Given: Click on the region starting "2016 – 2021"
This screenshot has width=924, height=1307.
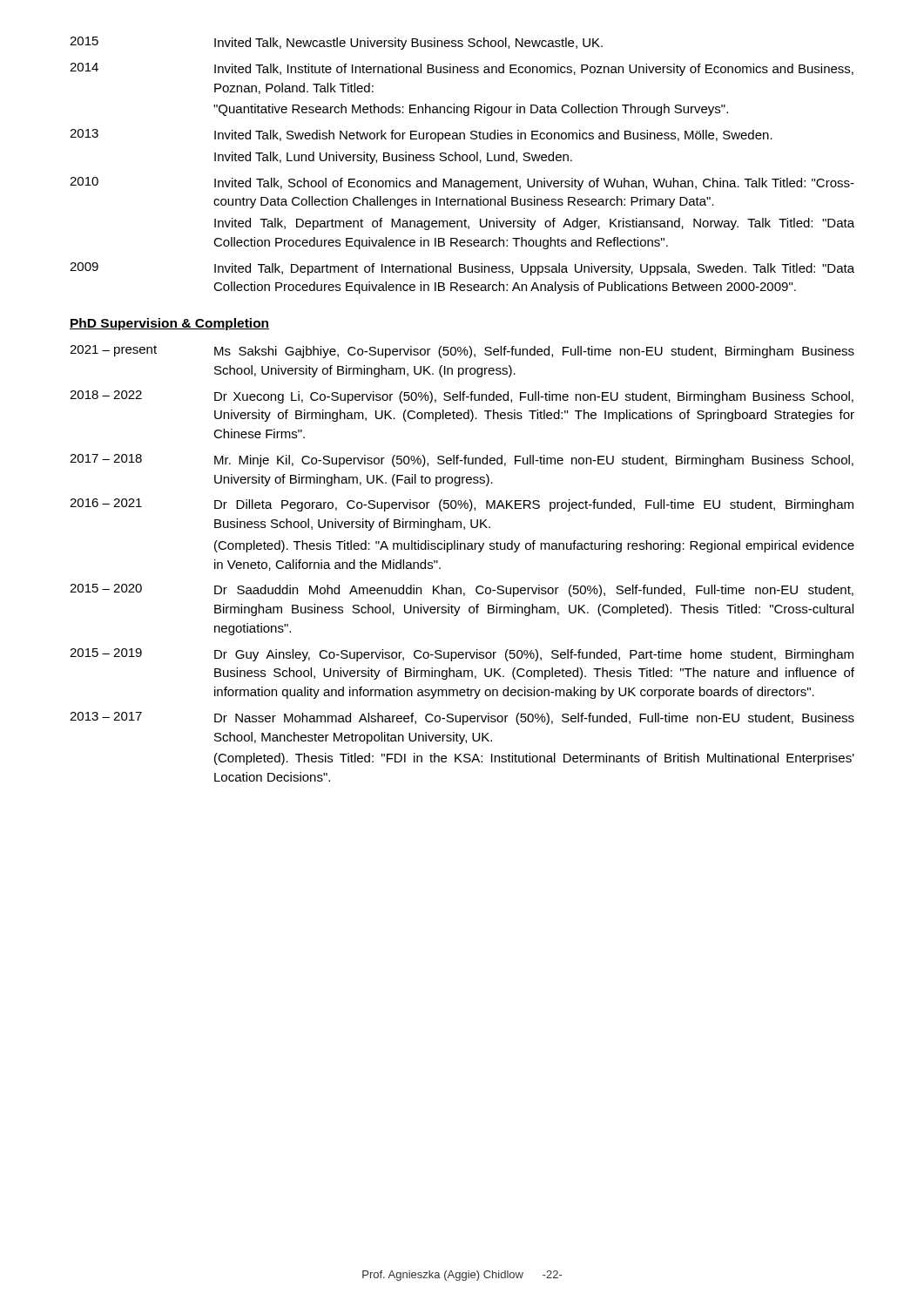Looking at the screenshot, I should pos(462,514).
